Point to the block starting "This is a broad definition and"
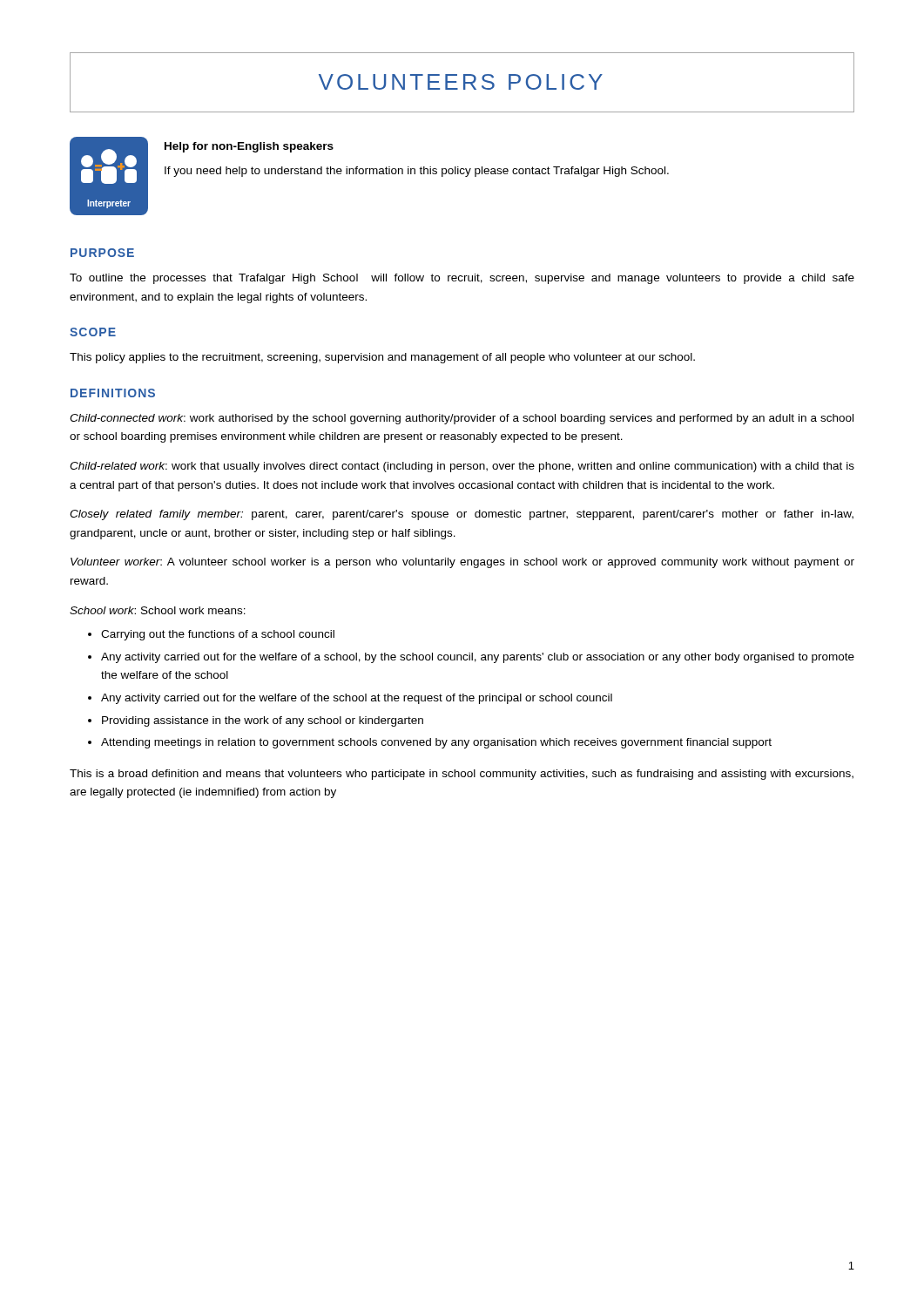The height and width of the screenshot is (1307, 924). [x=462, y=783]
